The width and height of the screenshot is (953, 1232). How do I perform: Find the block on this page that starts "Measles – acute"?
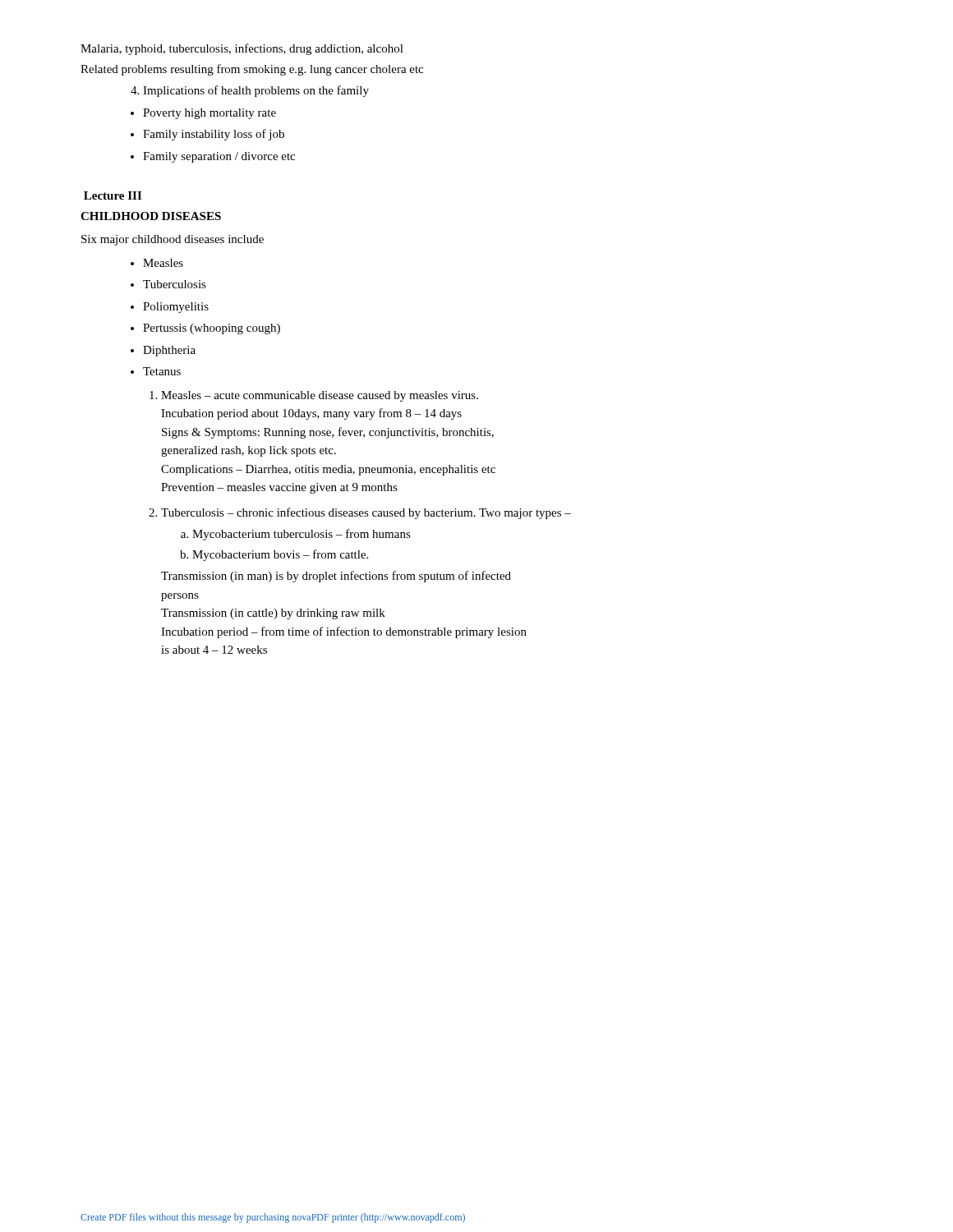(508, 522)
